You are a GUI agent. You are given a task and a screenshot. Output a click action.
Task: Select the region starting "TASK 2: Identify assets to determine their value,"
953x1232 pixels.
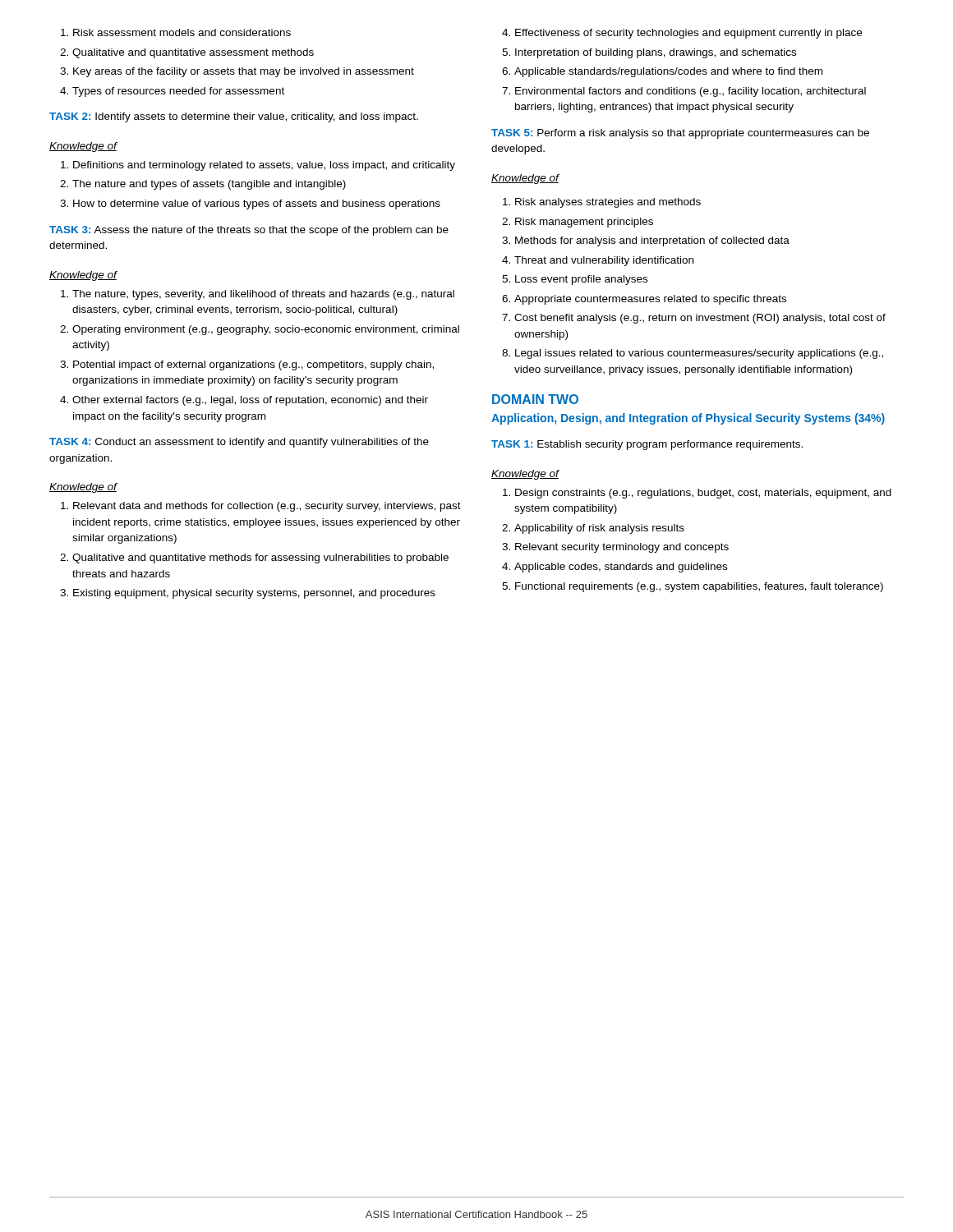(x=234, y=116)
